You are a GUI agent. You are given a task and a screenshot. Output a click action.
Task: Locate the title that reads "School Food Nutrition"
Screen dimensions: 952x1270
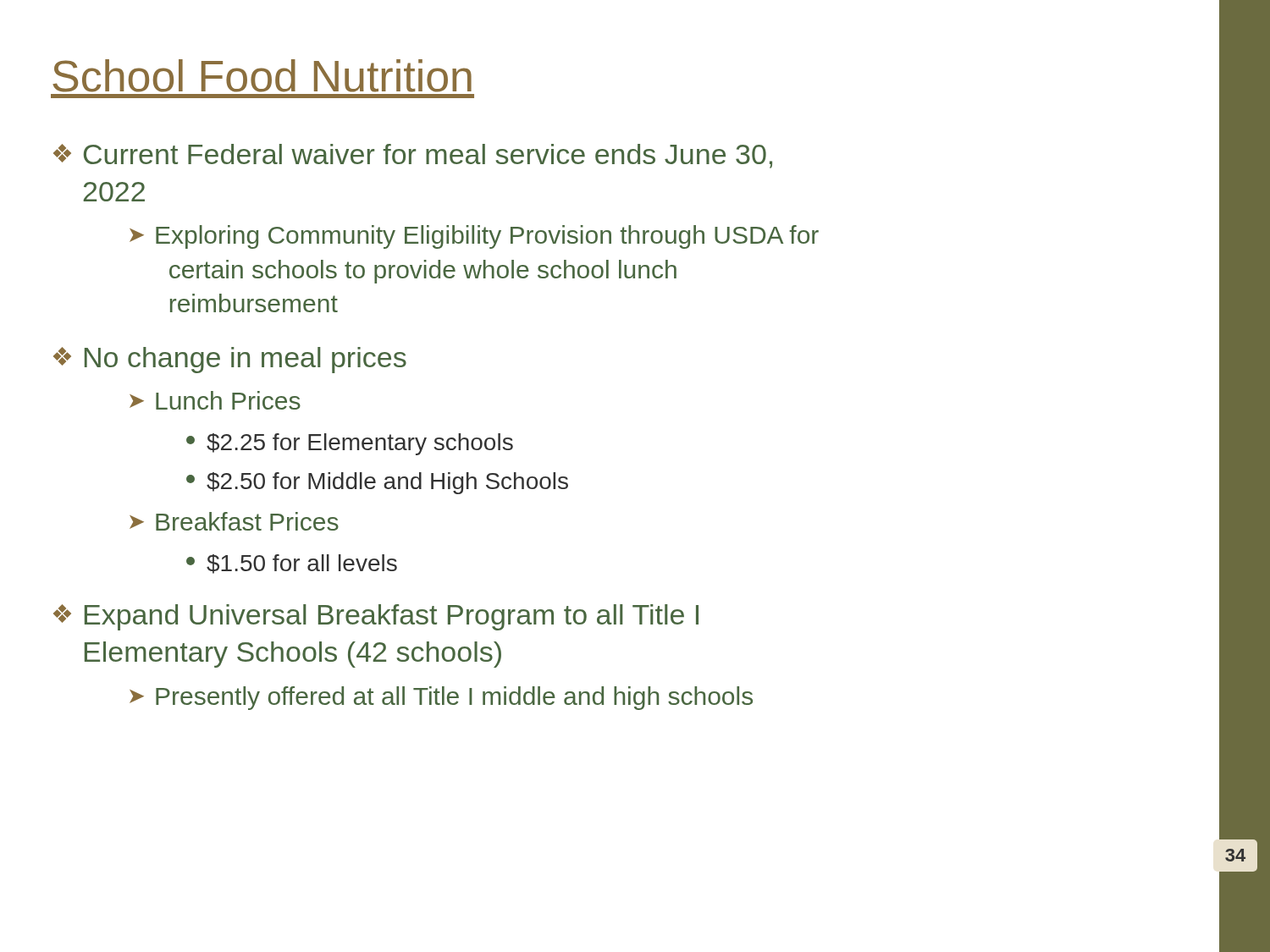[263, 76]
